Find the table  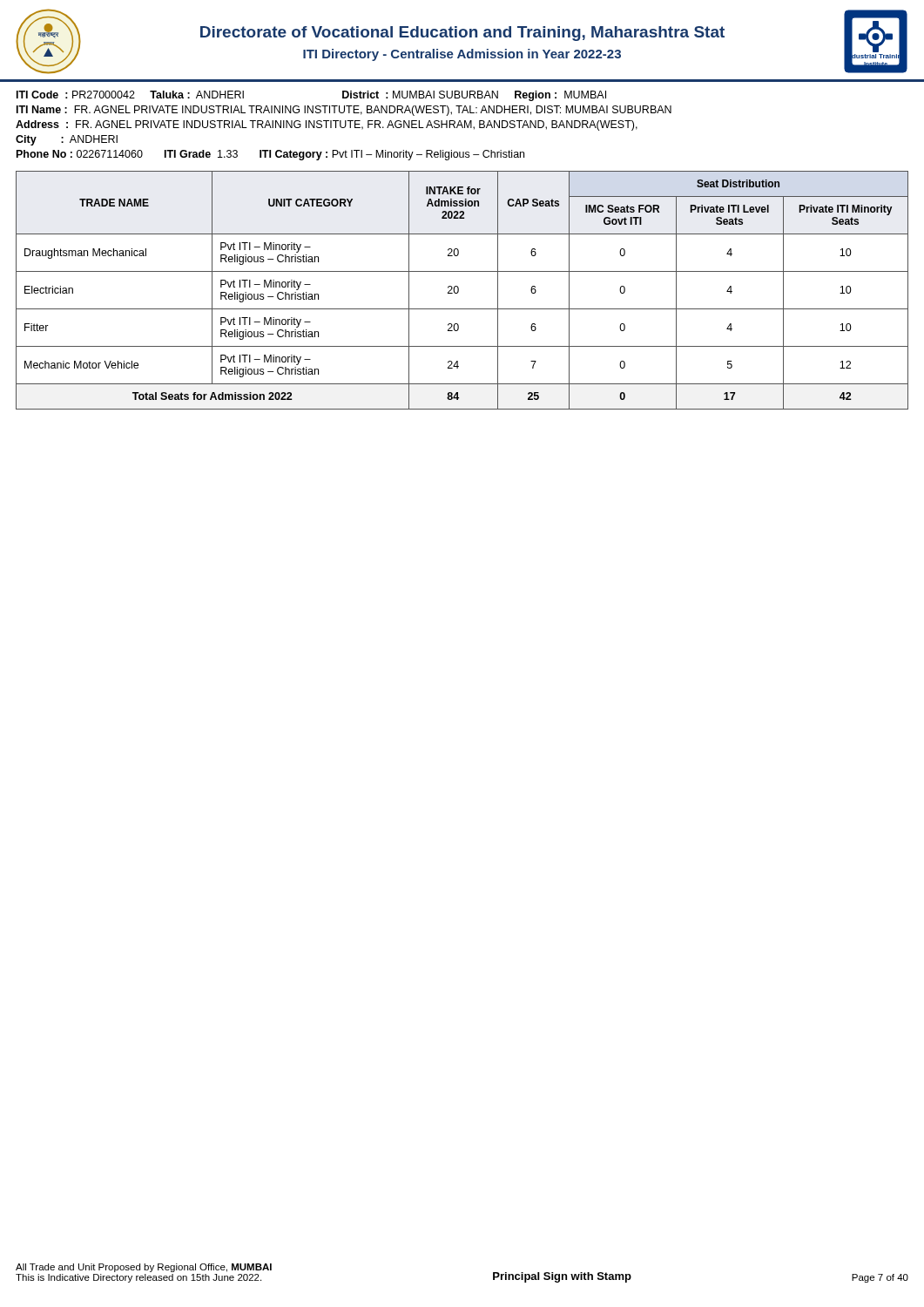tap(462, 288)
